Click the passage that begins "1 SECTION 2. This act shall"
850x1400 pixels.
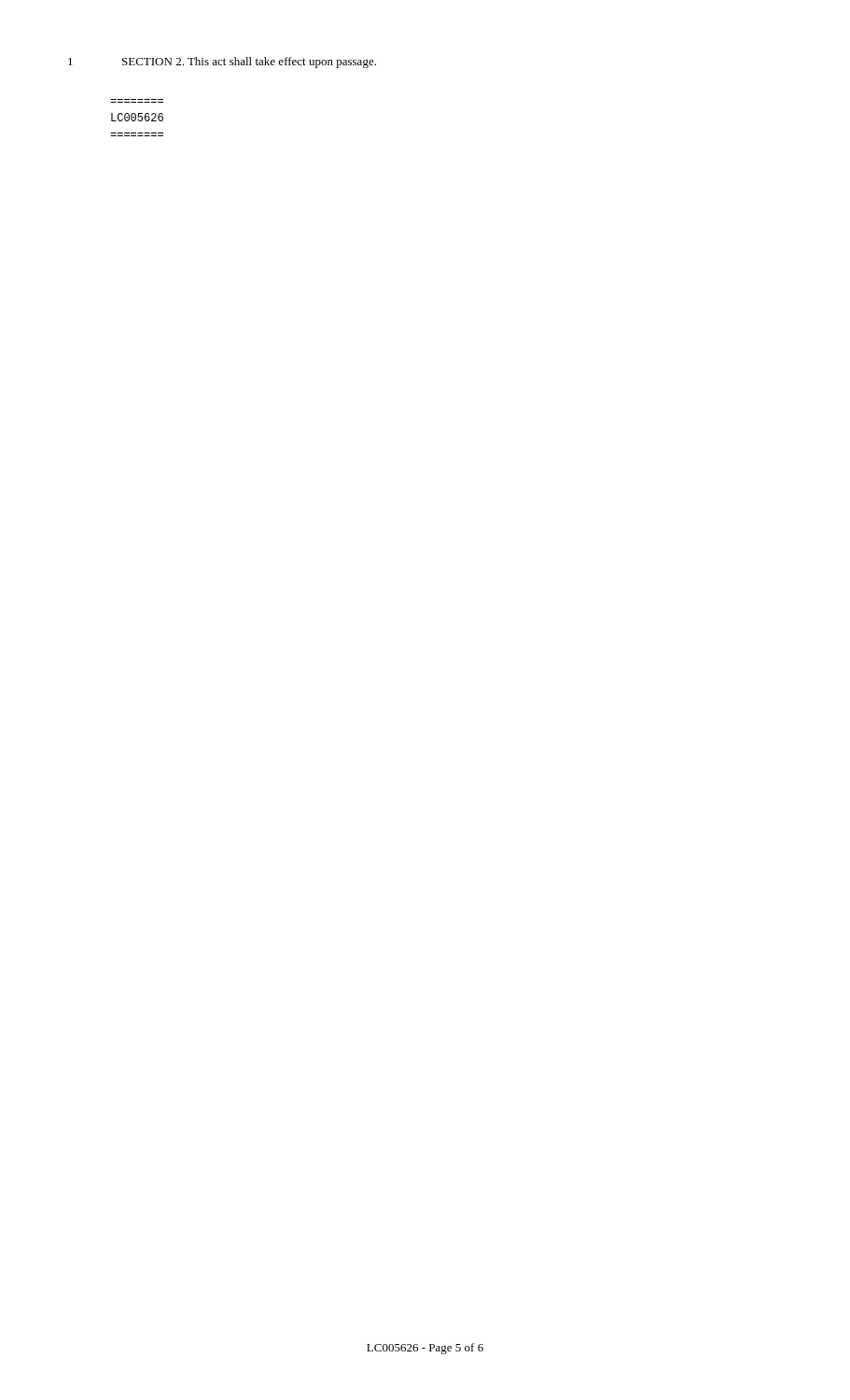pyautogui.click(x=222, y=62)
